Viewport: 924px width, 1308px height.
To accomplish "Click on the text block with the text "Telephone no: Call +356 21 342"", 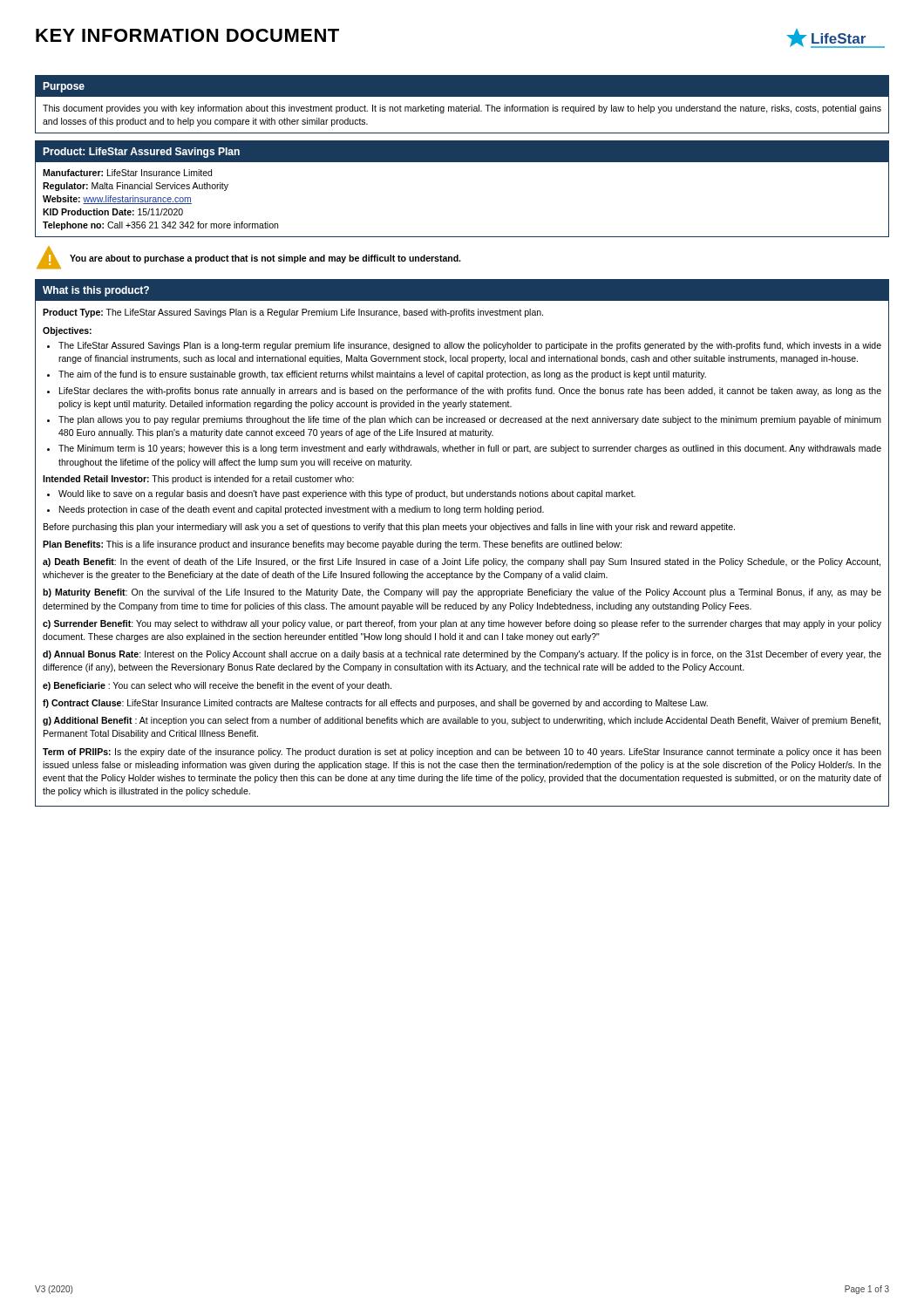I will point(161,225).
